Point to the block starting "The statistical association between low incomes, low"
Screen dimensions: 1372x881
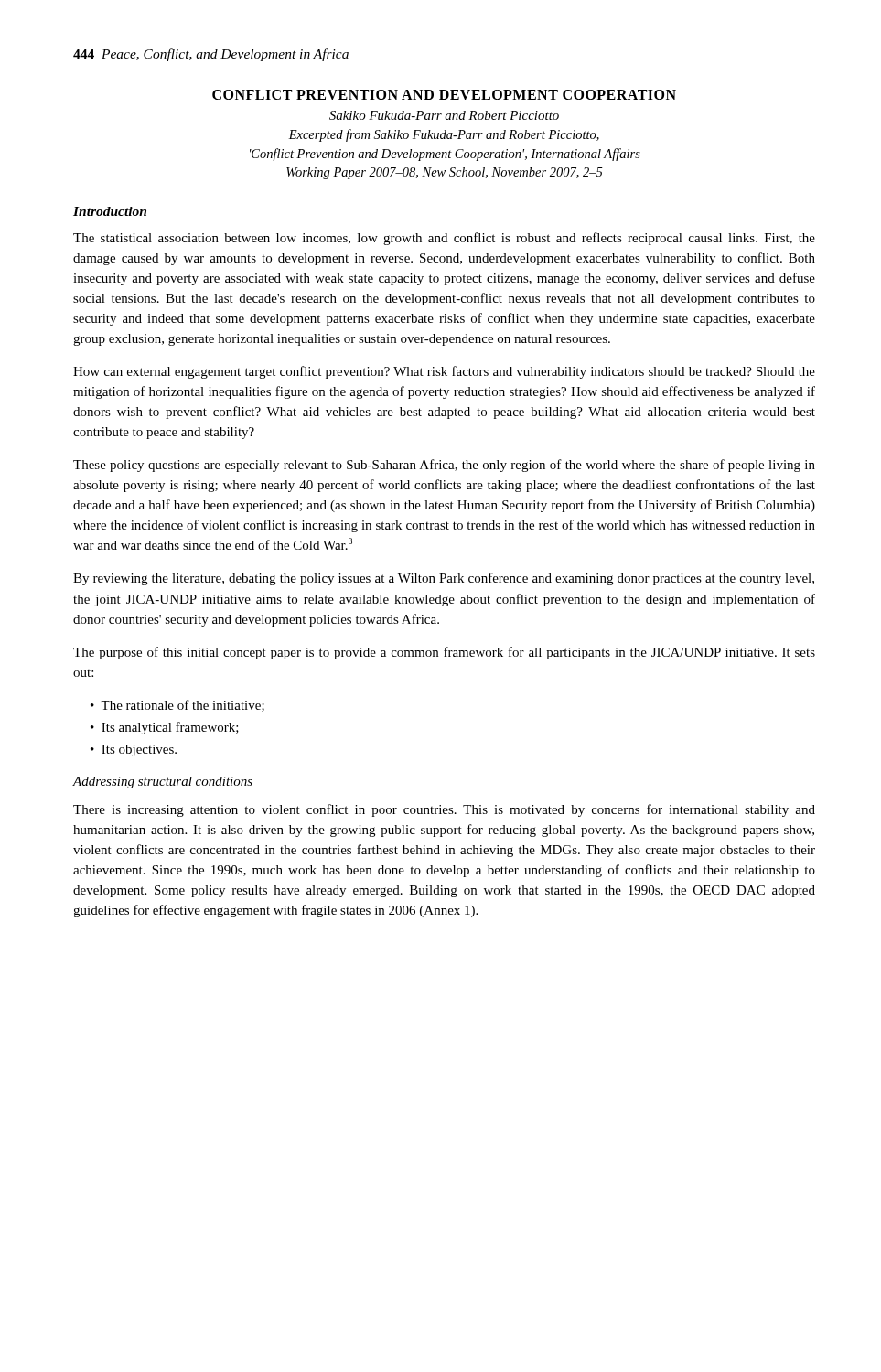[x=444, y=288]
